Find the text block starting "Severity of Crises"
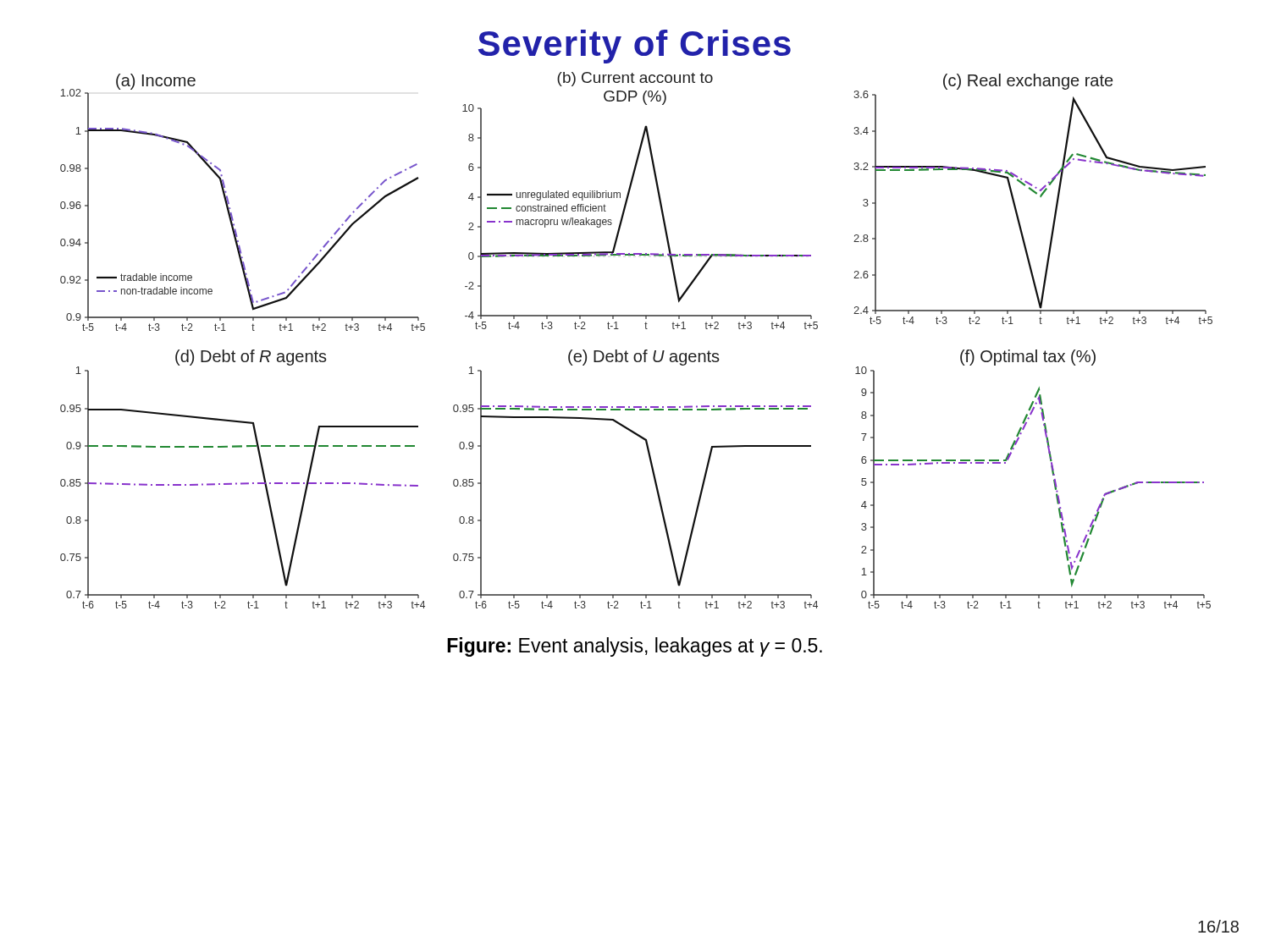Viewport: 1270px width, 952px height. coord(635,44)
